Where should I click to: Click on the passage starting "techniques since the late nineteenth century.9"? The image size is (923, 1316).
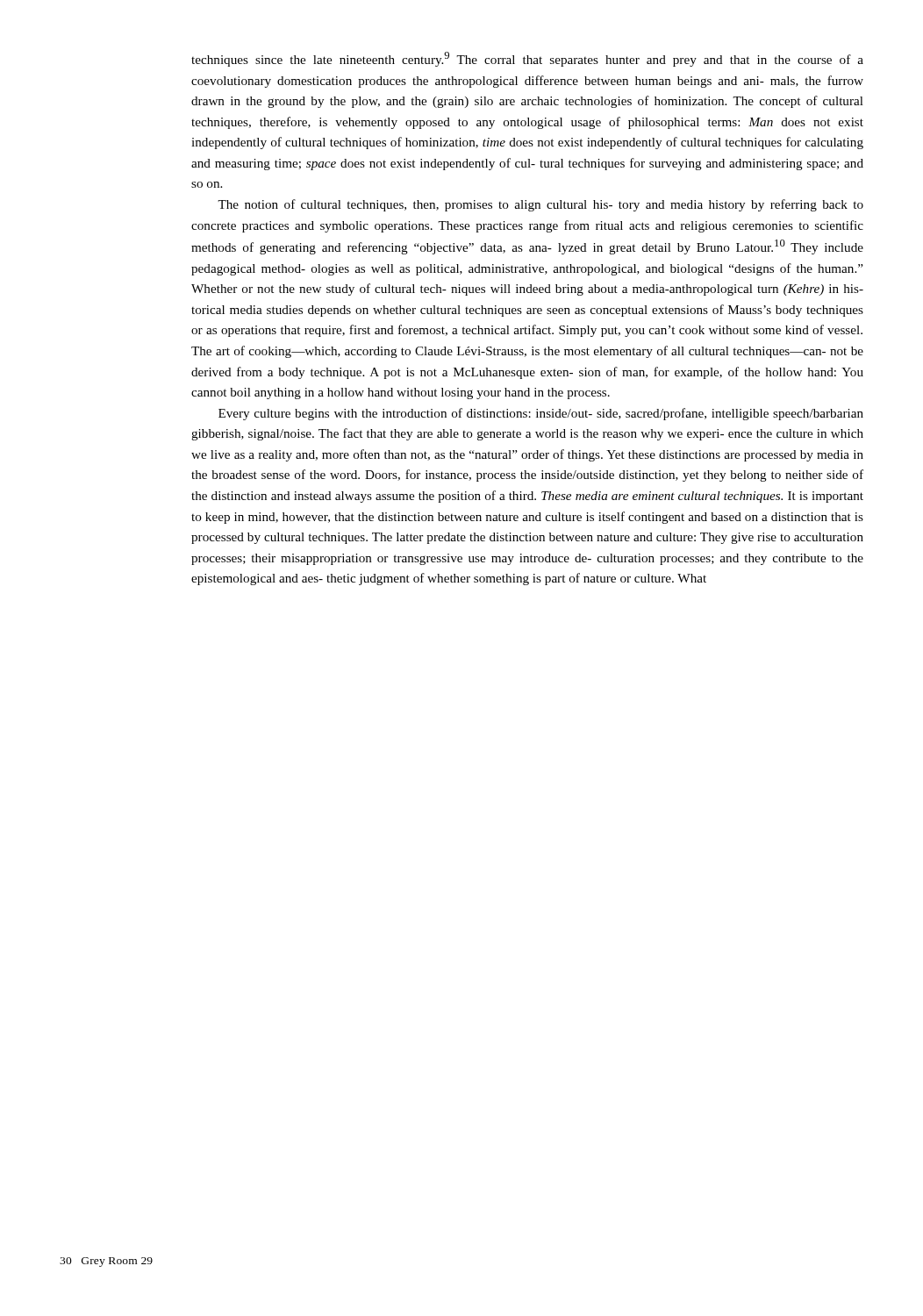tap(527, 318)
